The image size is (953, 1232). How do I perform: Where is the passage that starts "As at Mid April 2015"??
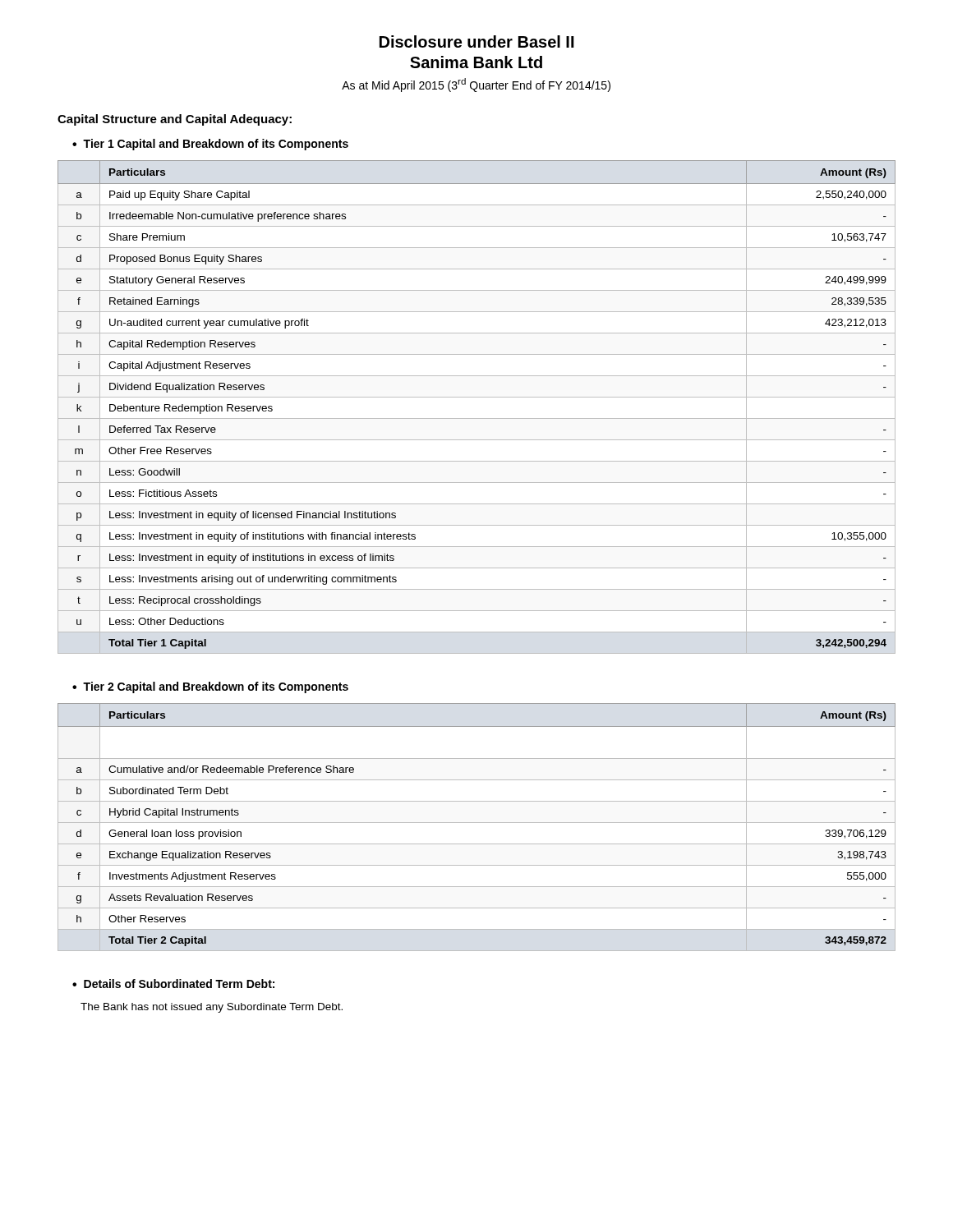pos(476,84)
